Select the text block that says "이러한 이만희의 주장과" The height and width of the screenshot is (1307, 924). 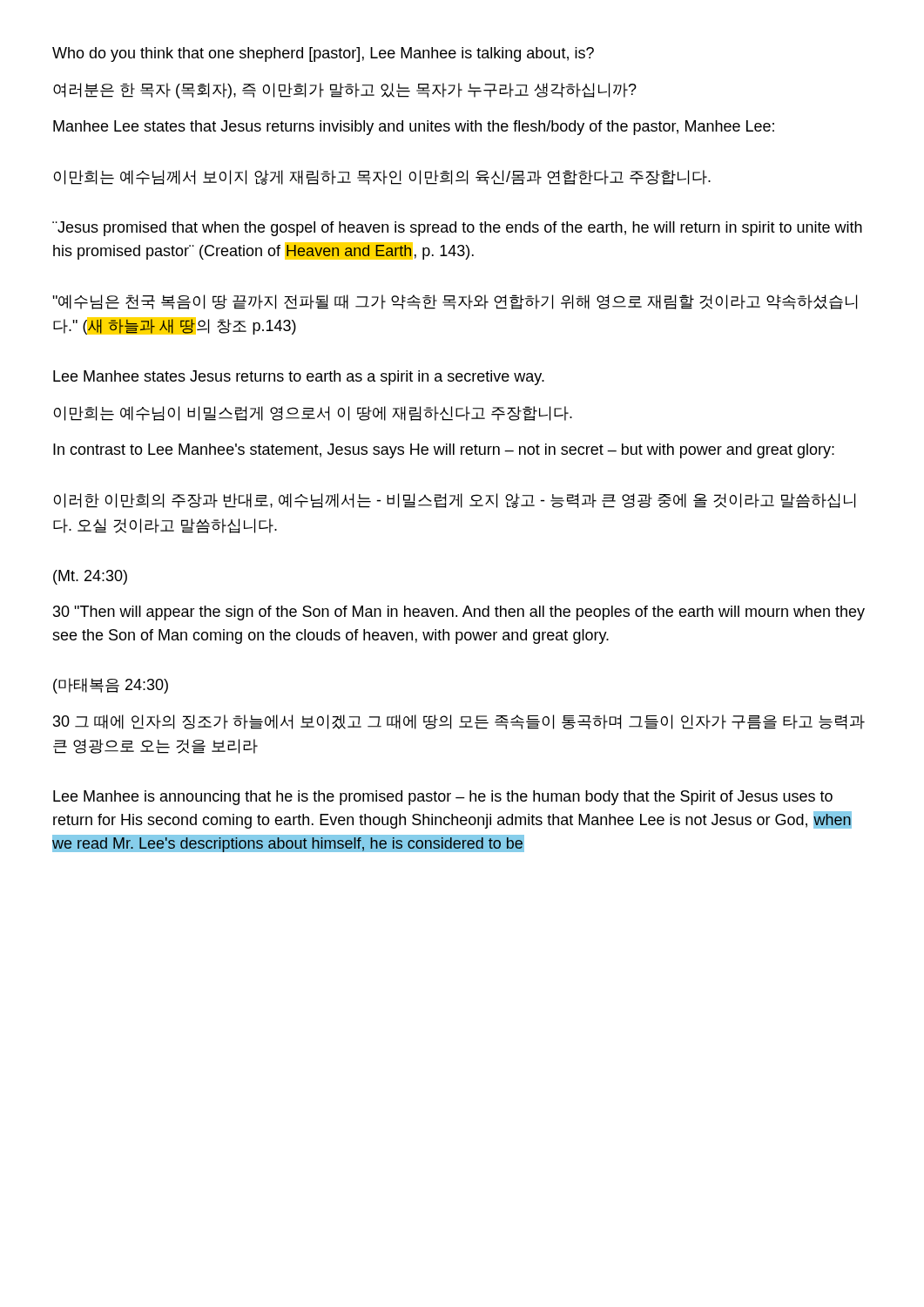455,513
